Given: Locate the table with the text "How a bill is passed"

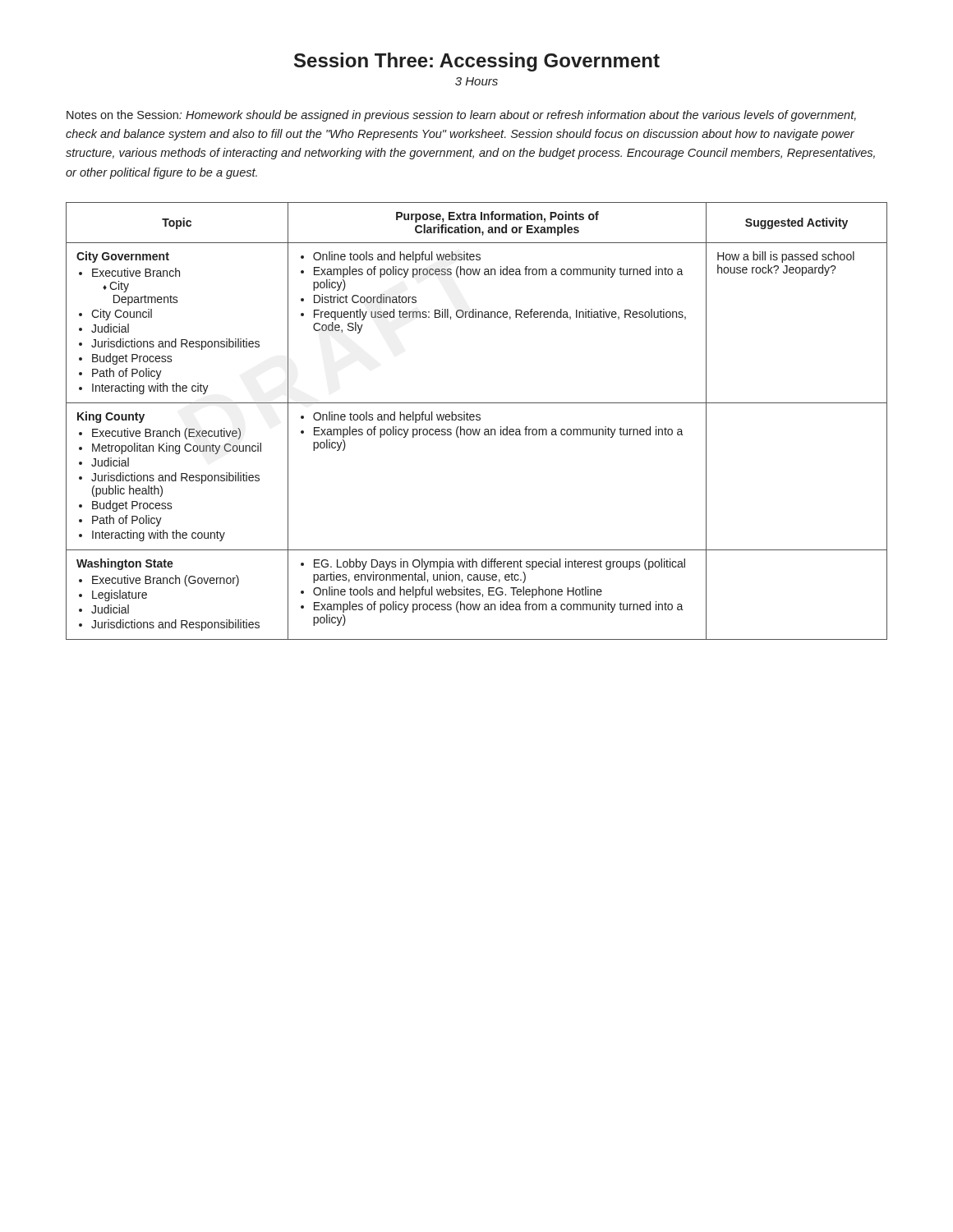Looking at the screenshot, I should pyautogui.click(x=476, y=421).
